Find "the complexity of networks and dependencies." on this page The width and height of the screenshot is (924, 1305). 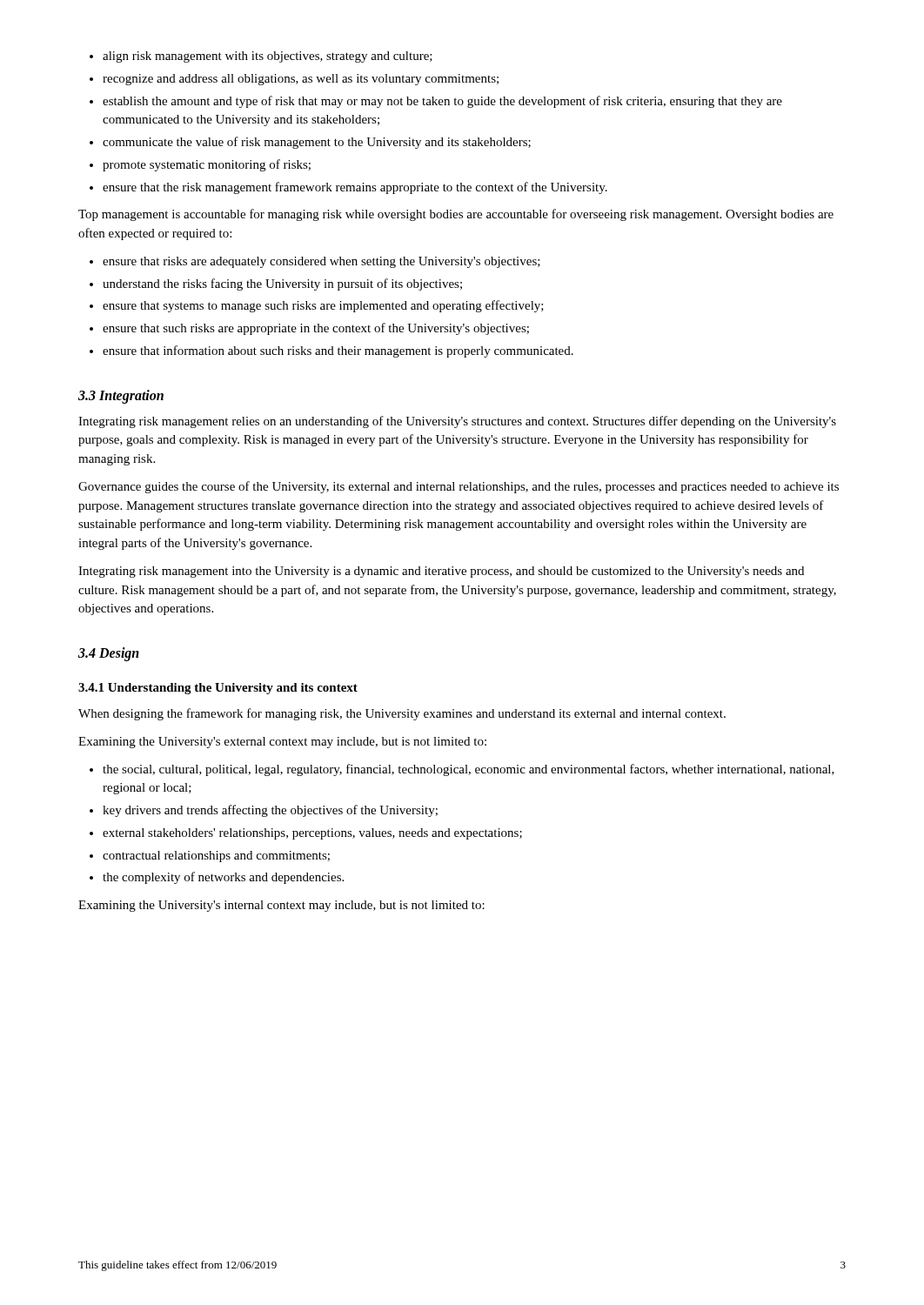point(223,878)
